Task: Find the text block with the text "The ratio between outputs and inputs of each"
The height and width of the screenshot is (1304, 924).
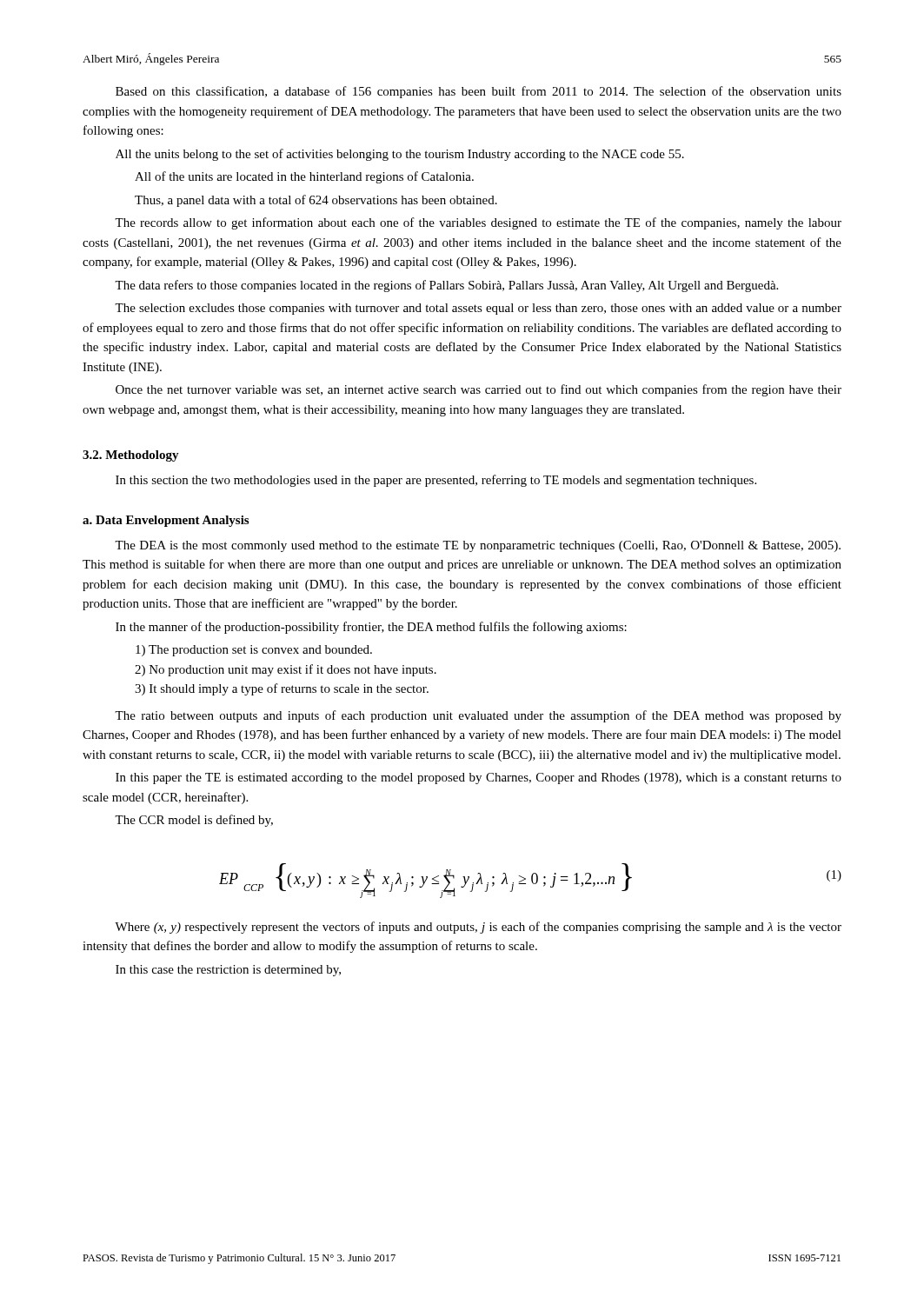Action: [462, 735]
